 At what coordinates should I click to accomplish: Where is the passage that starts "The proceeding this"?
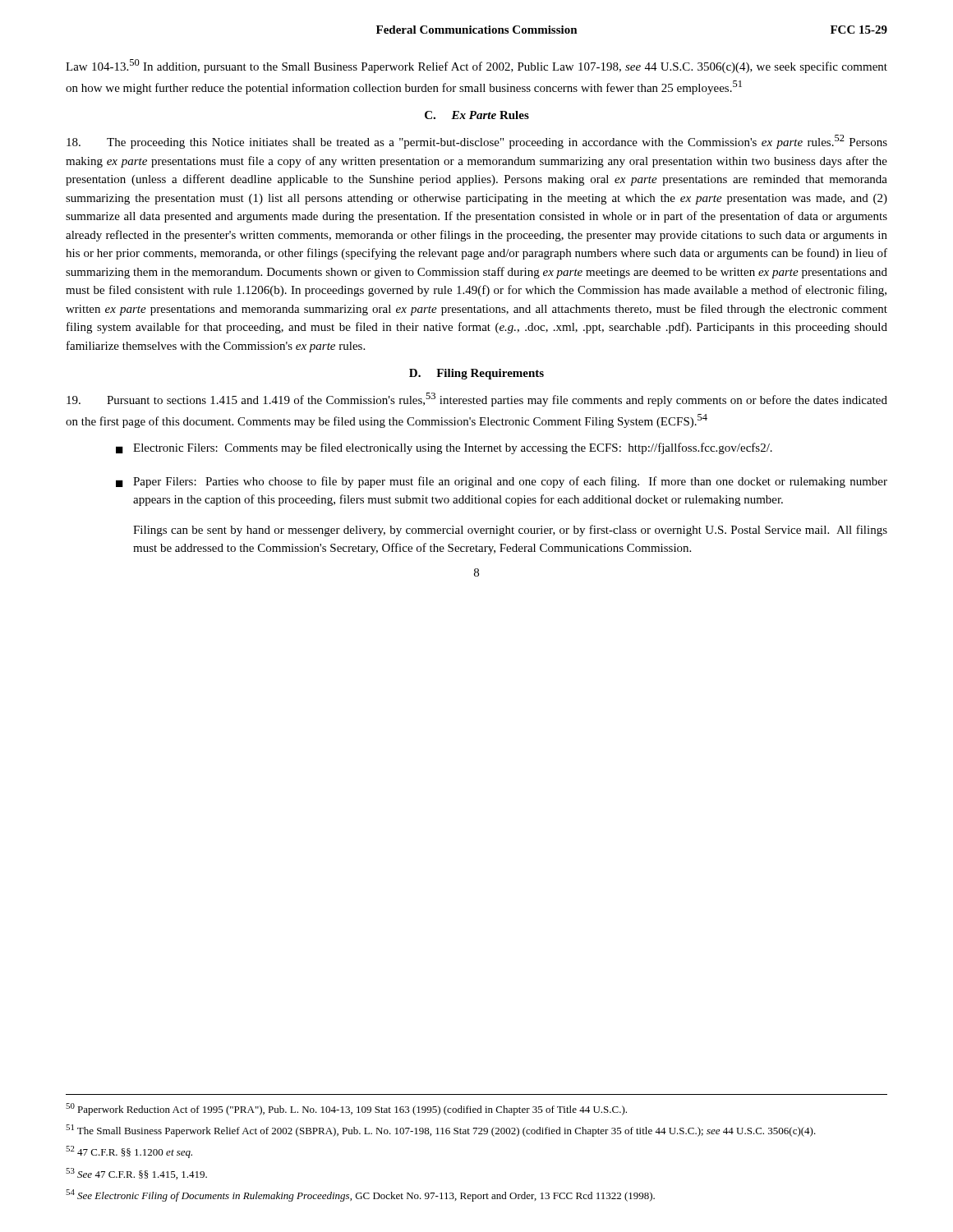(476, 242)
